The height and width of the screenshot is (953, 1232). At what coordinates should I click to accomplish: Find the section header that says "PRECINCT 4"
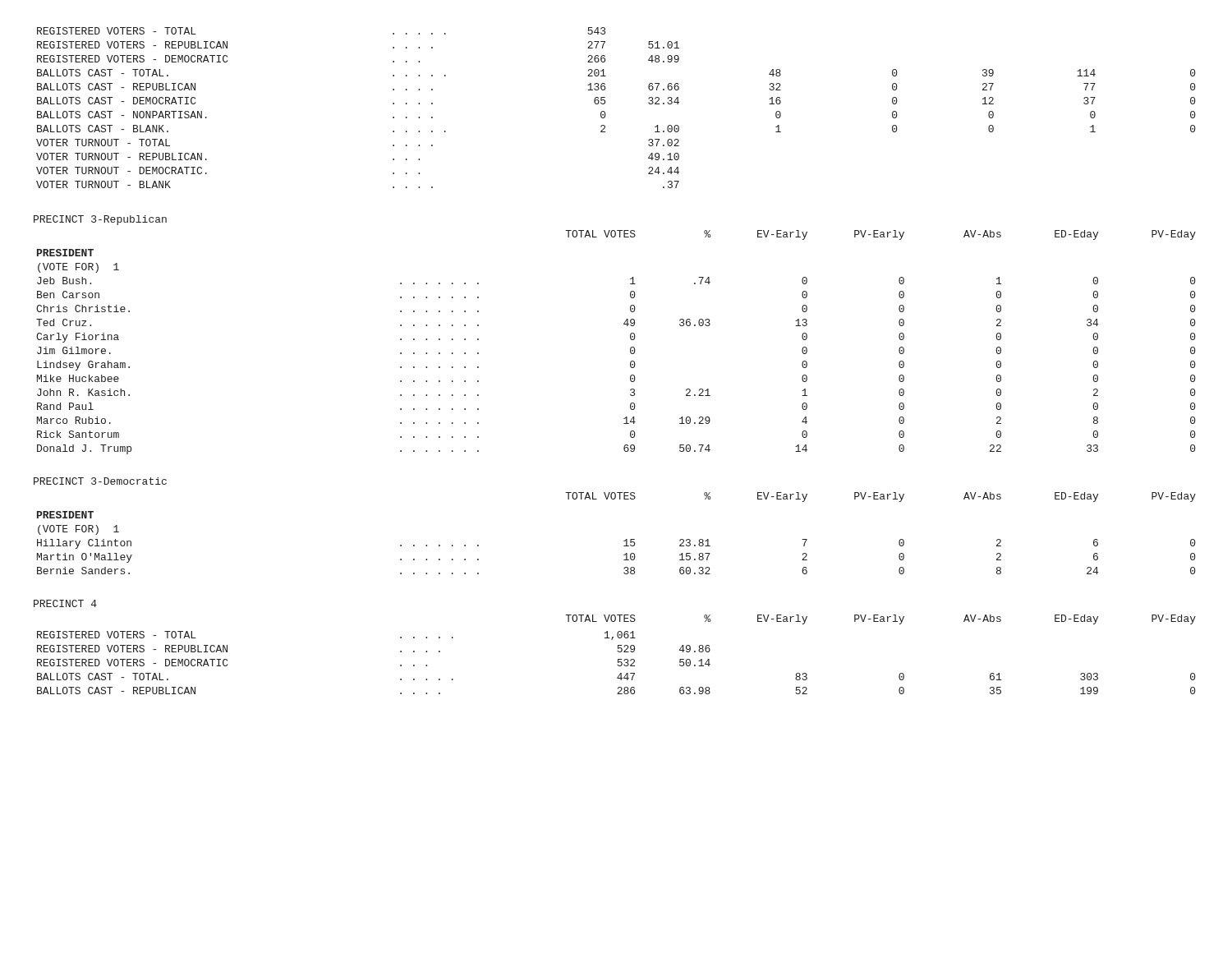65,604
